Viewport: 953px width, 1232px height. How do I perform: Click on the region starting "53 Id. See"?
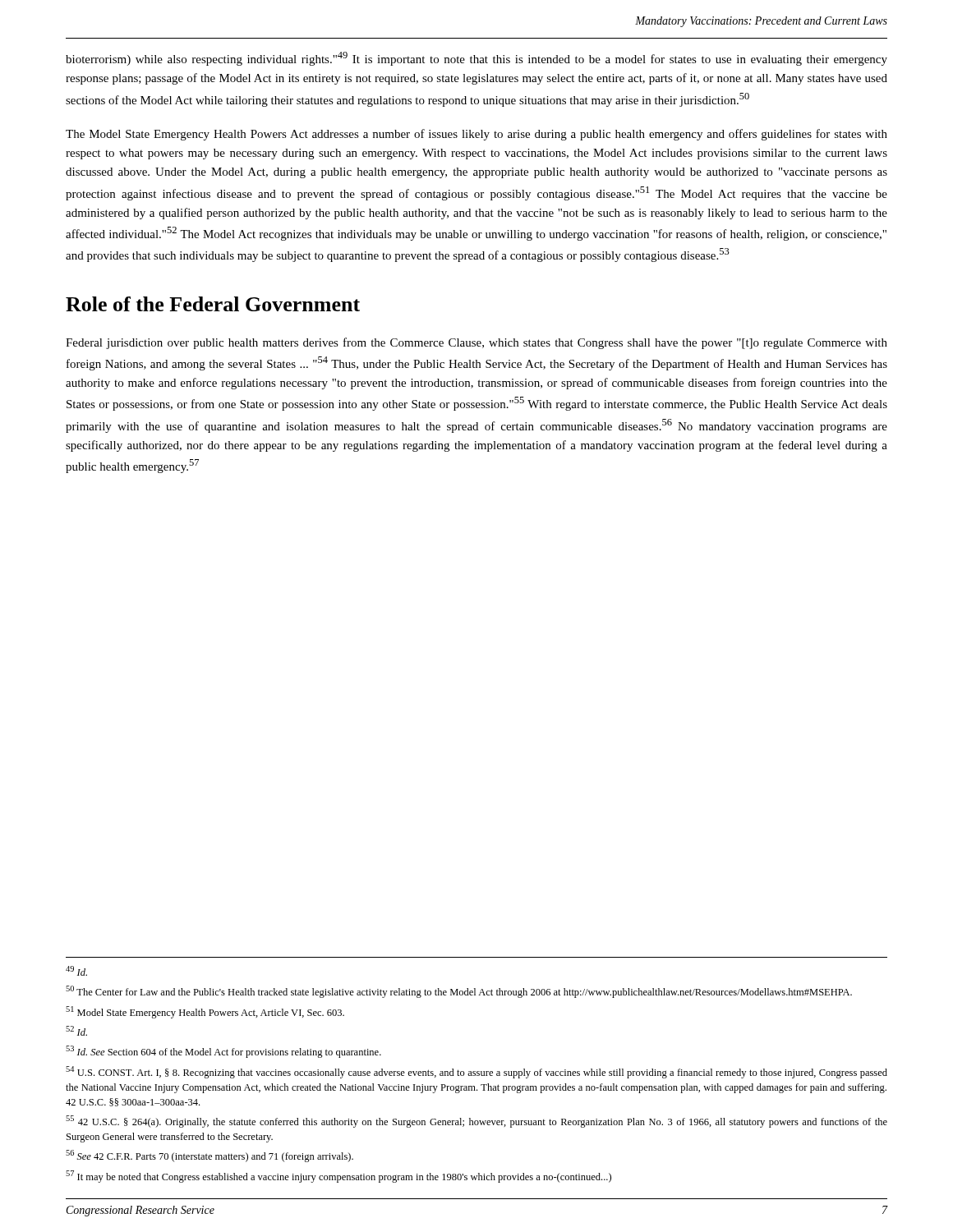coord(224,1051)
